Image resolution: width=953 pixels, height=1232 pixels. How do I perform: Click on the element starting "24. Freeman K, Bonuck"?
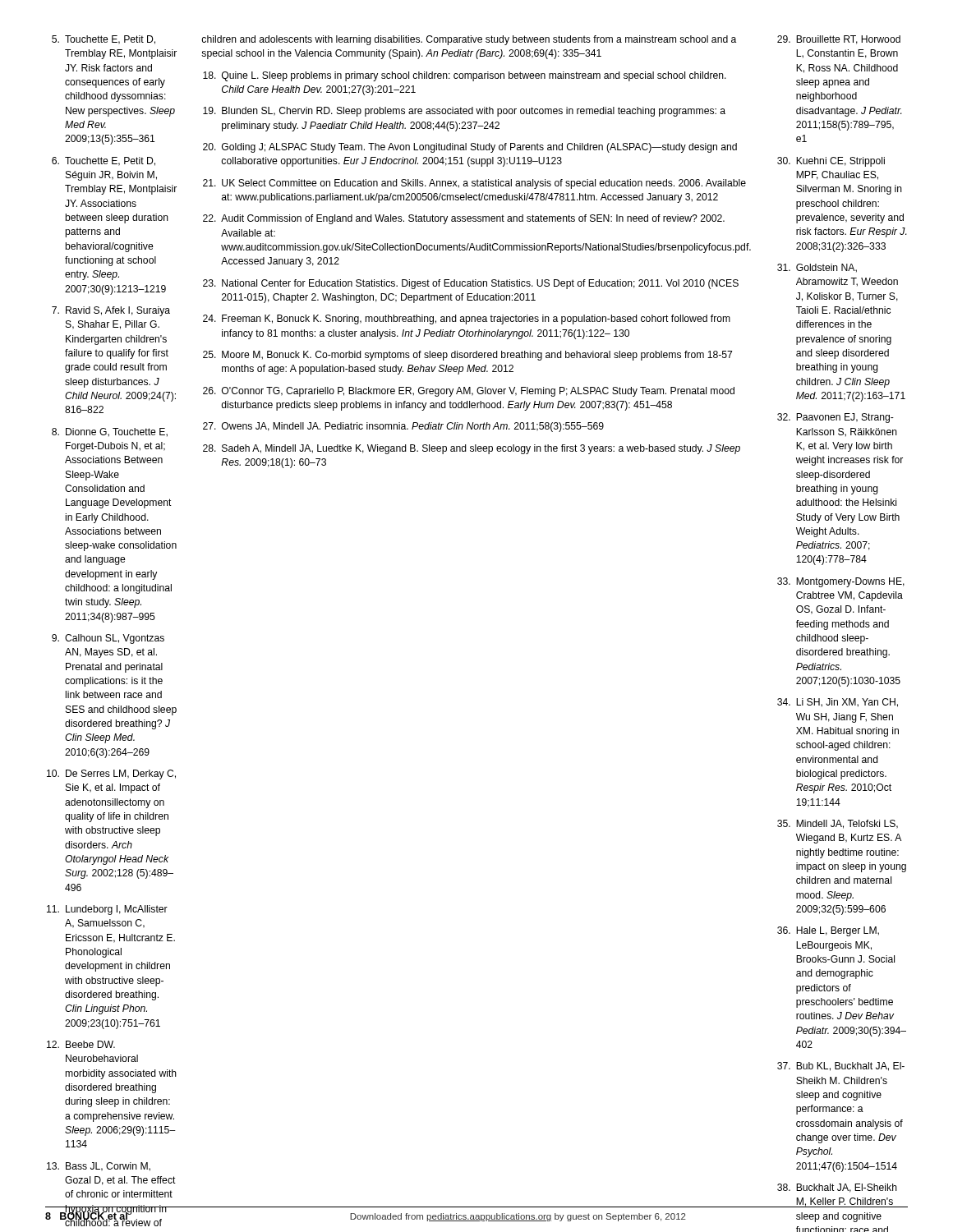click(476, 327)
